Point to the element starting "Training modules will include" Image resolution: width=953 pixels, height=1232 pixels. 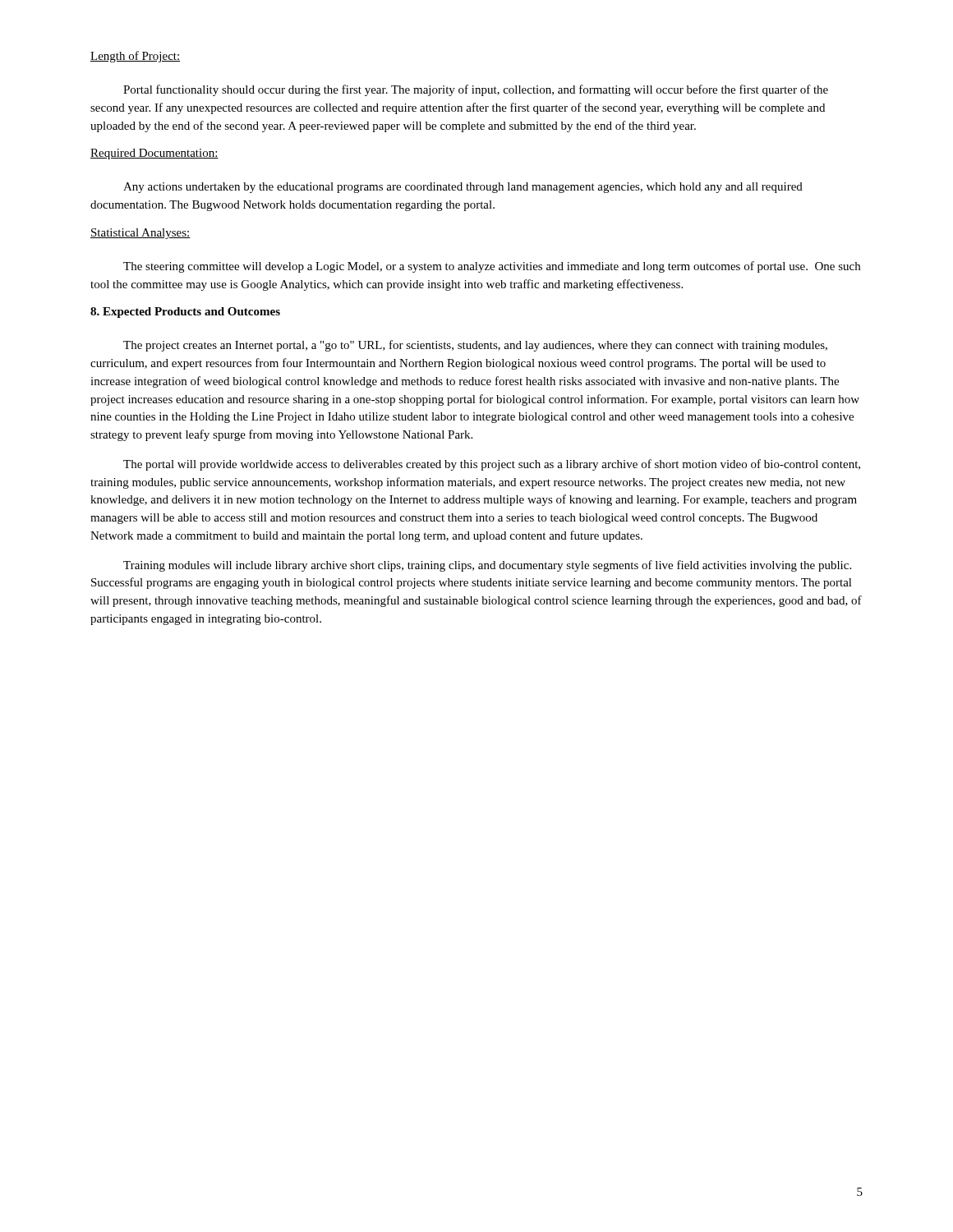pos(476,592)
